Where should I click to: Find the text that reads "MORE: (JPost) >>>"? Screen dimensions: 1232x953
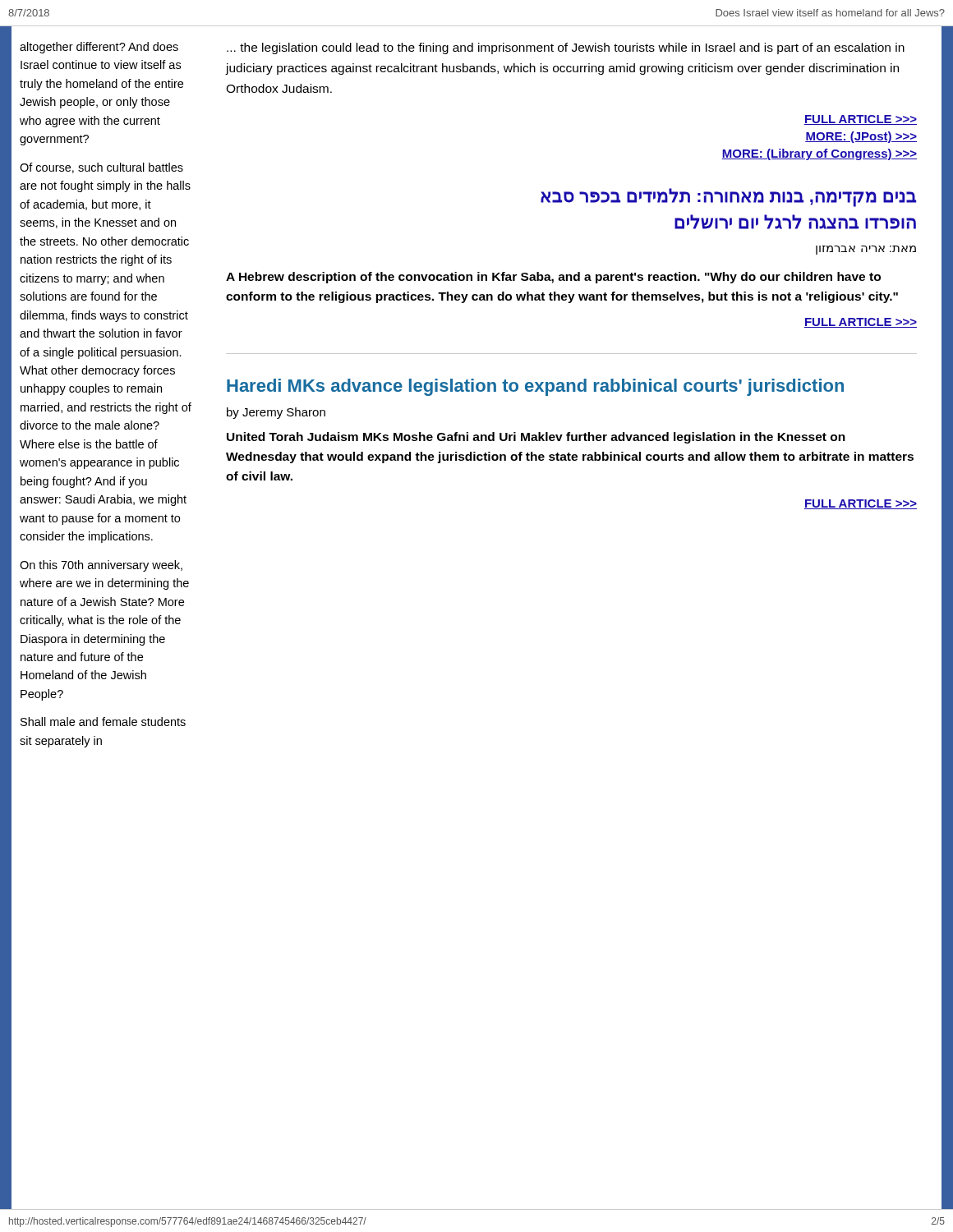[861, 136]
